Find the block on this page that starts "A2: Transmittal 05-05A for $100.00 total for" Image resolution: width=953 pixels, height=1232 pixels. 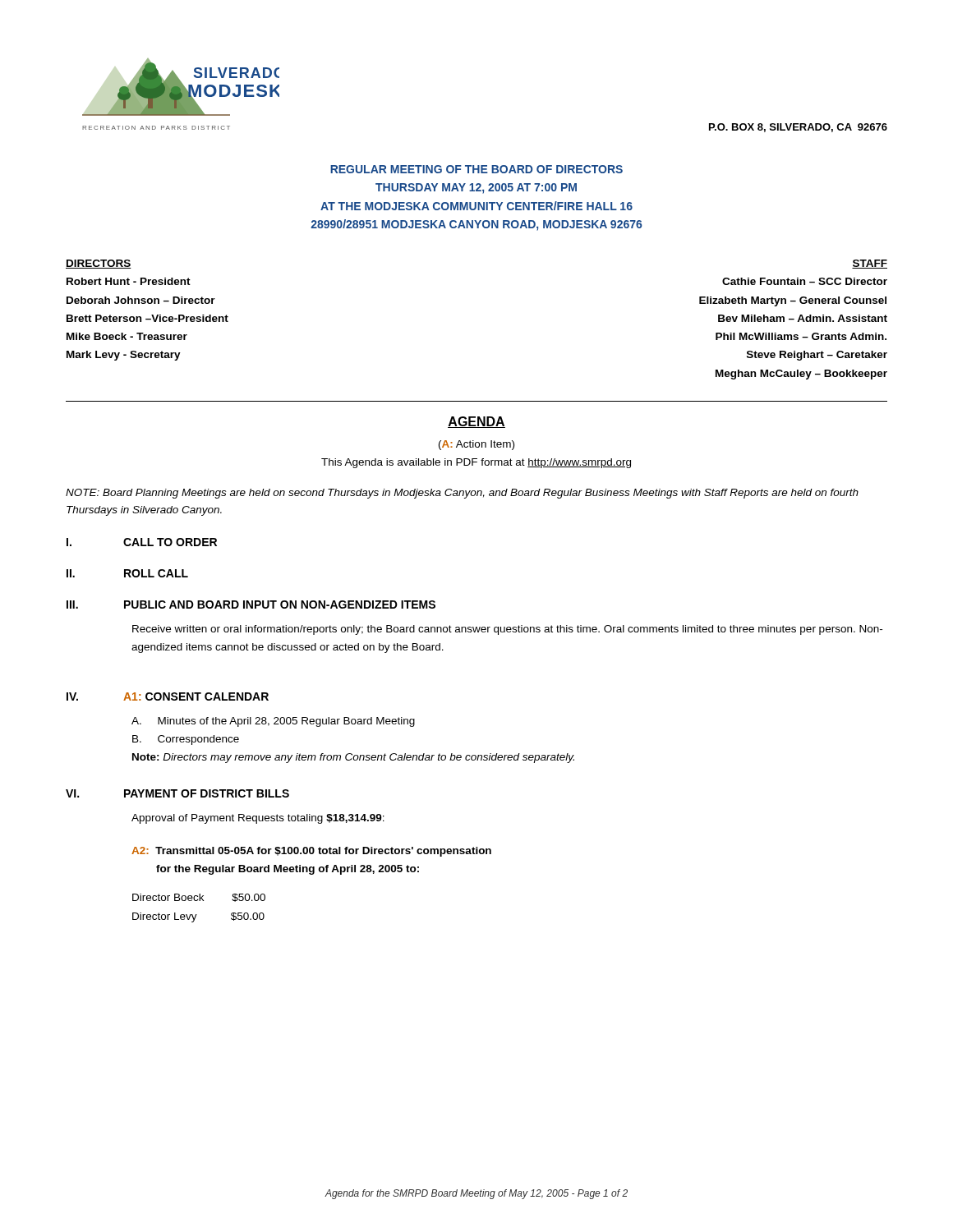tap(312, 860)
